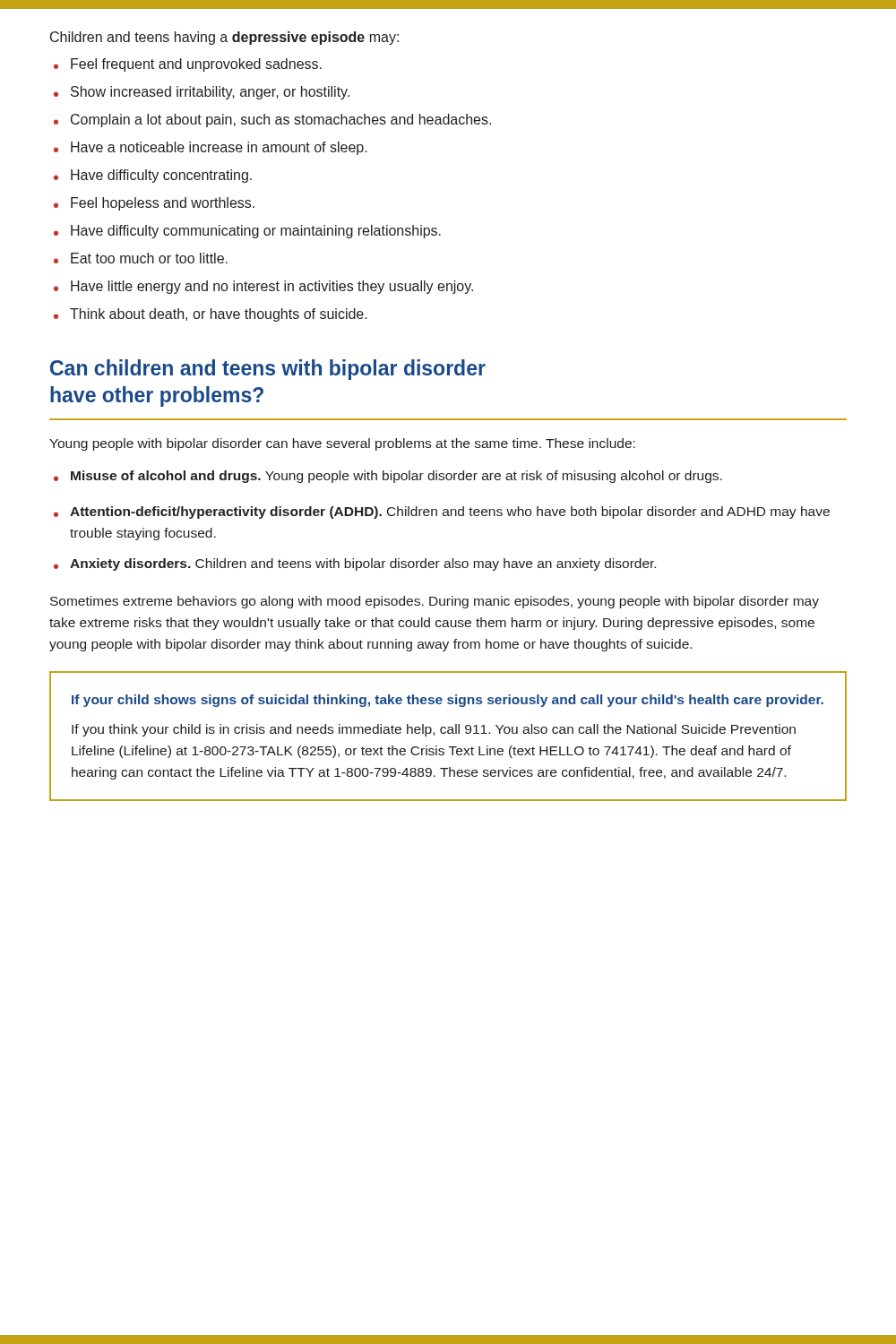Select the block starting "• Have difficulty communicating or maintaining"

[247, 233]
